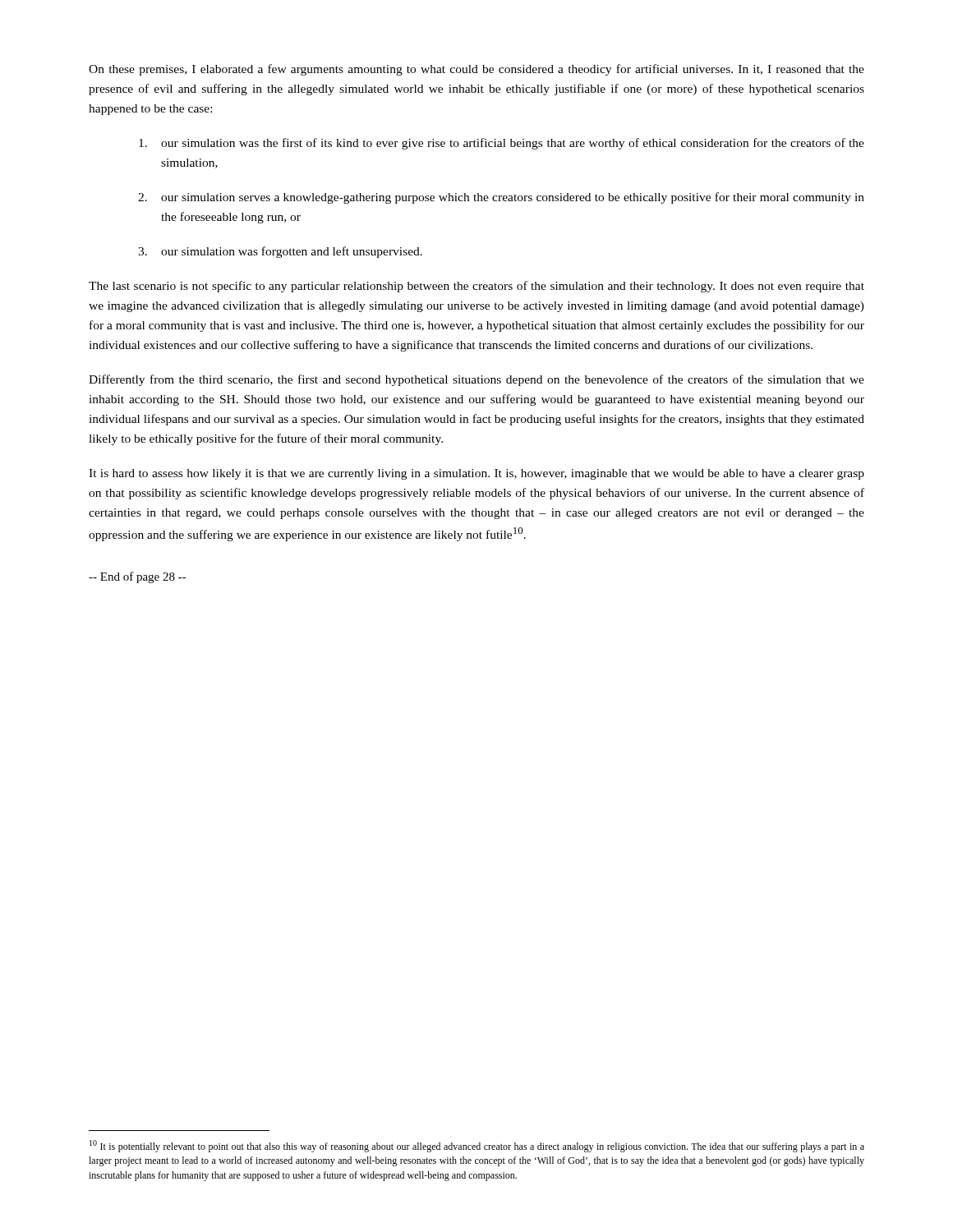The height and width of the screenshot is (1232, 953).
Task: Select the element starting "It is hard to"
Action: click(476, 504)
